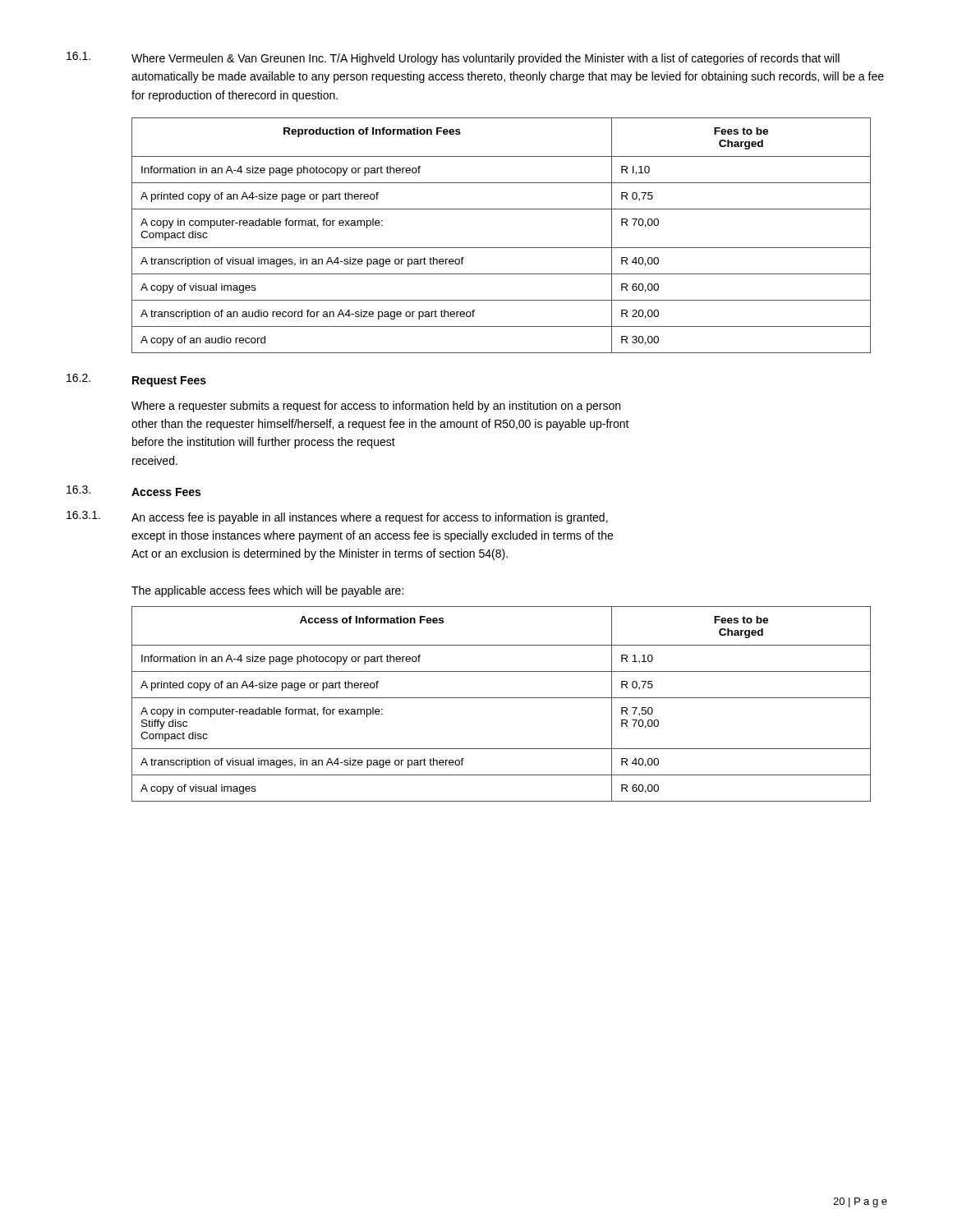Find the section header with the text "16.2. Request Fees"
Screen dimensions: 1232x953
136,380
